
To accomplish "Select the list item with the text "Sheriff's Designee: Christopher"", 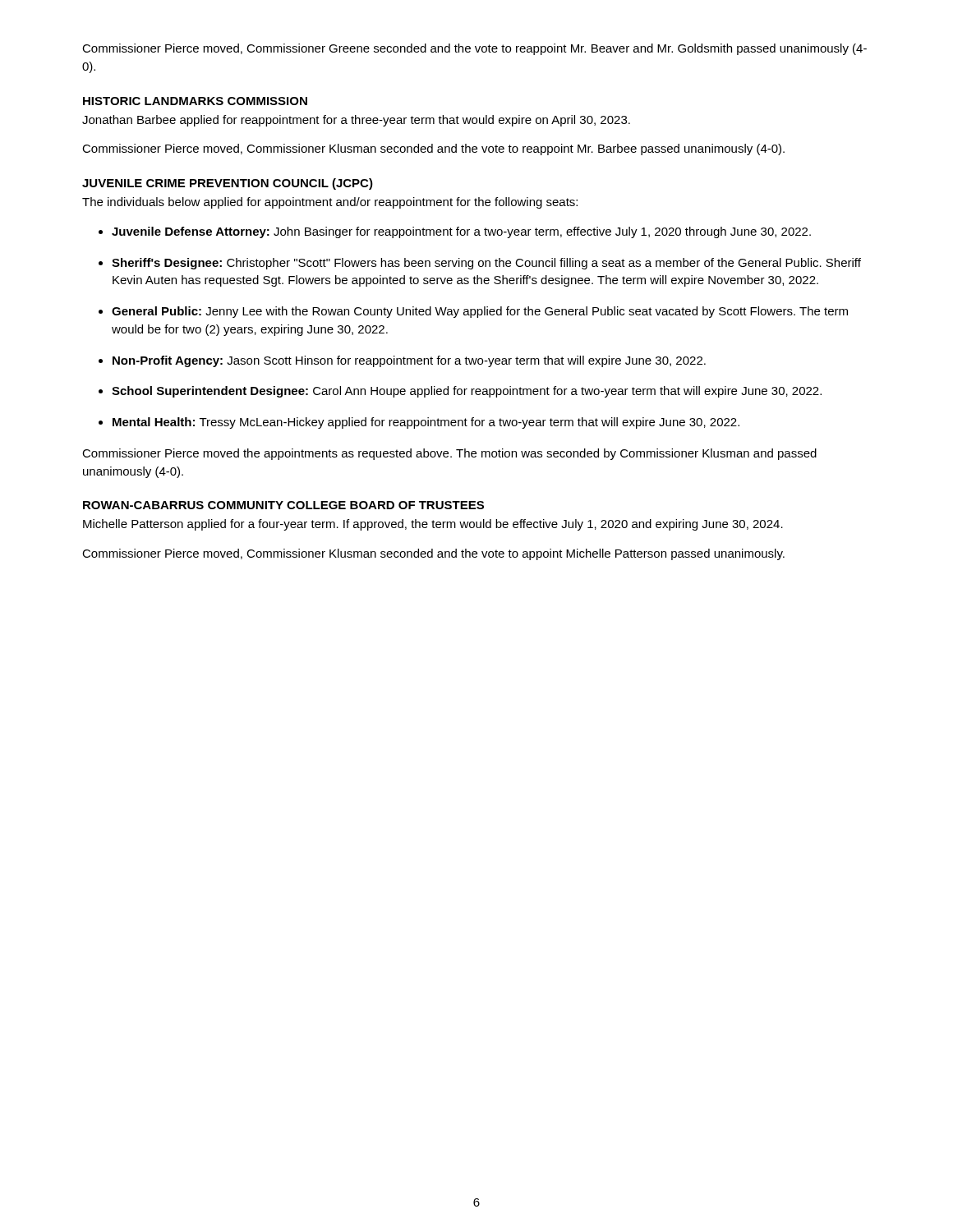I will pos(486,271).
